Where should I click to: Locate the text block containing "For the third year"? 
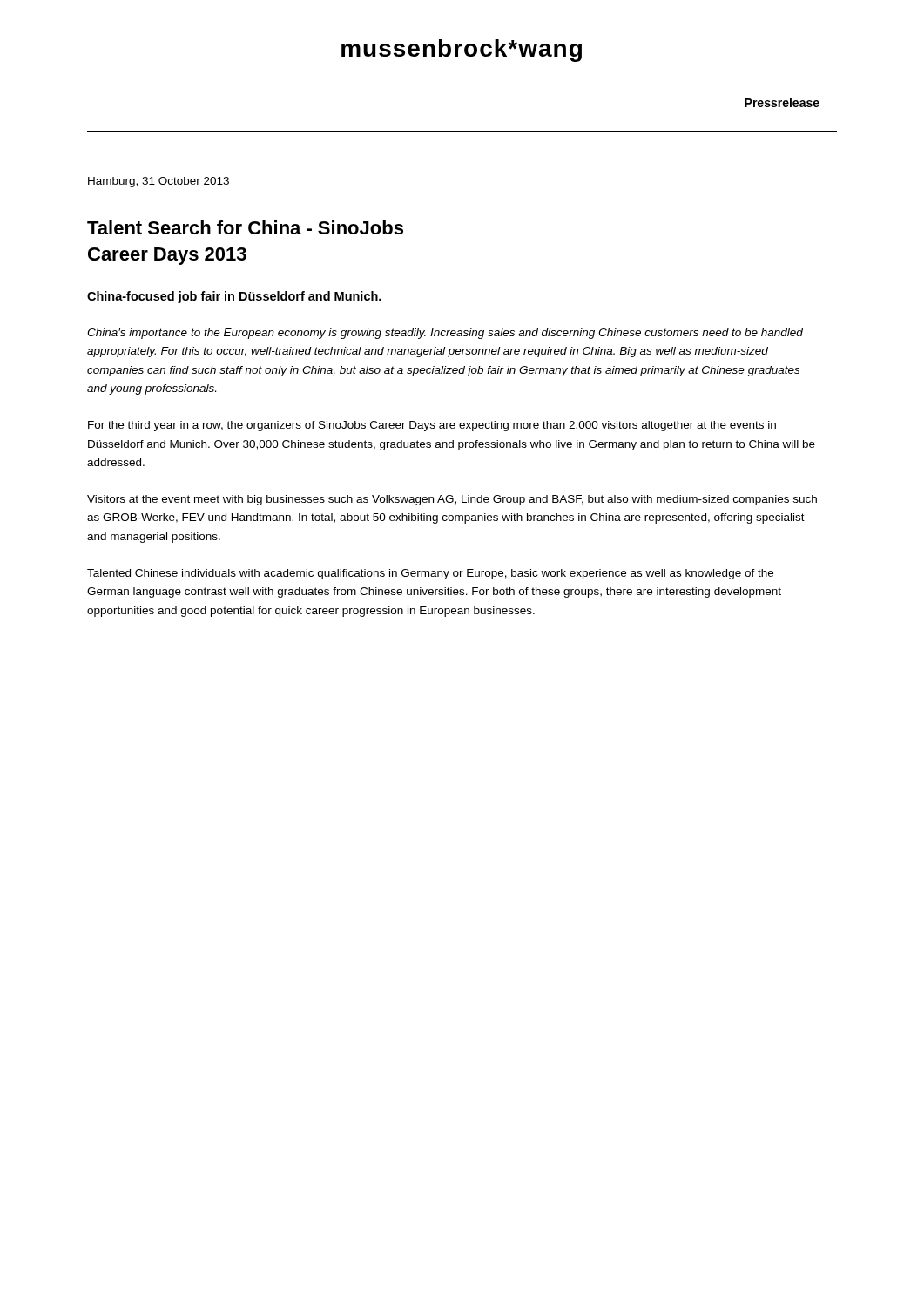(x=451, y=444)
